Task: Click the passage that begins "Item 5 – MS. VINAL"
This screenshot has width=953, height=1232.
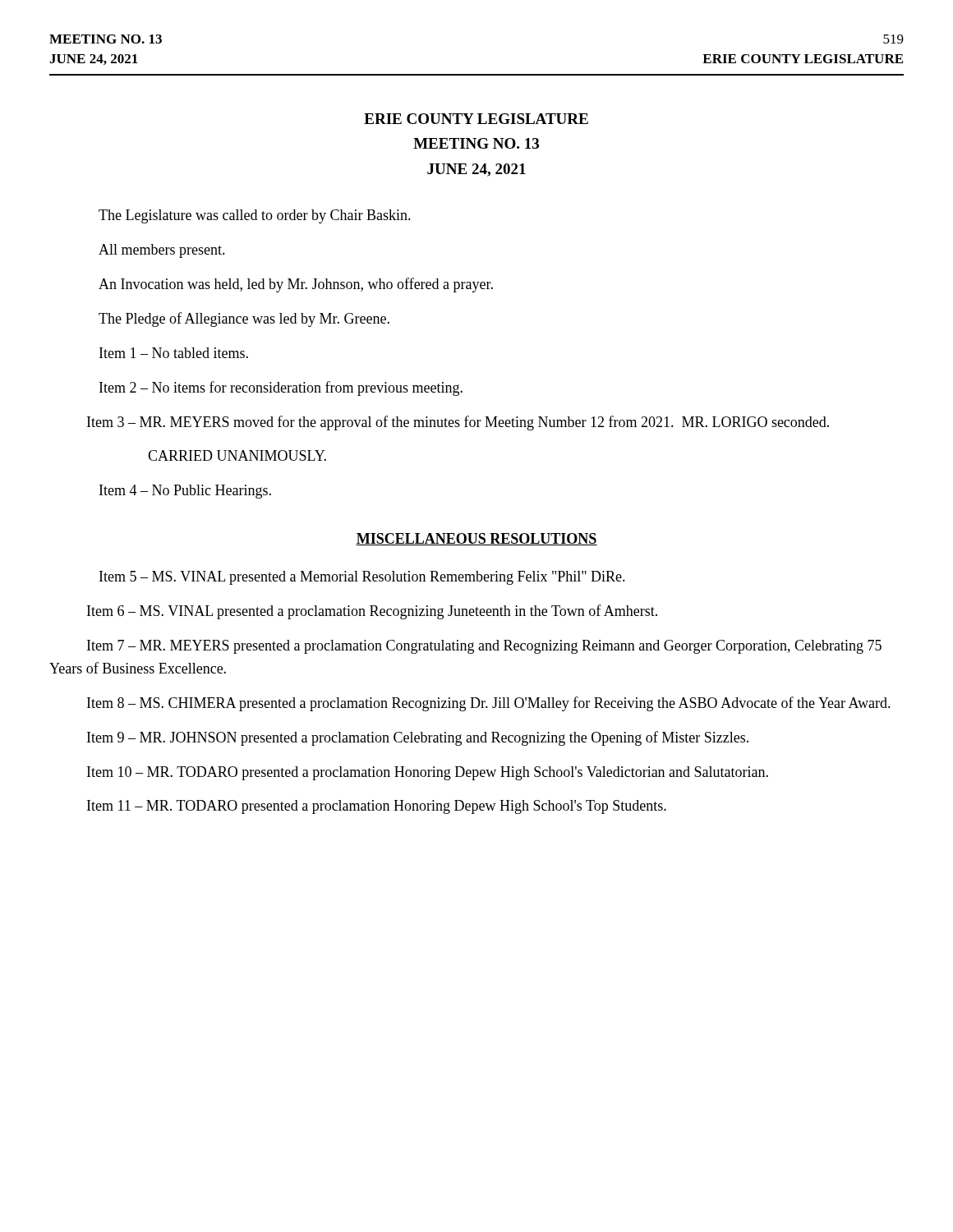Action: (x=362, y=577)
